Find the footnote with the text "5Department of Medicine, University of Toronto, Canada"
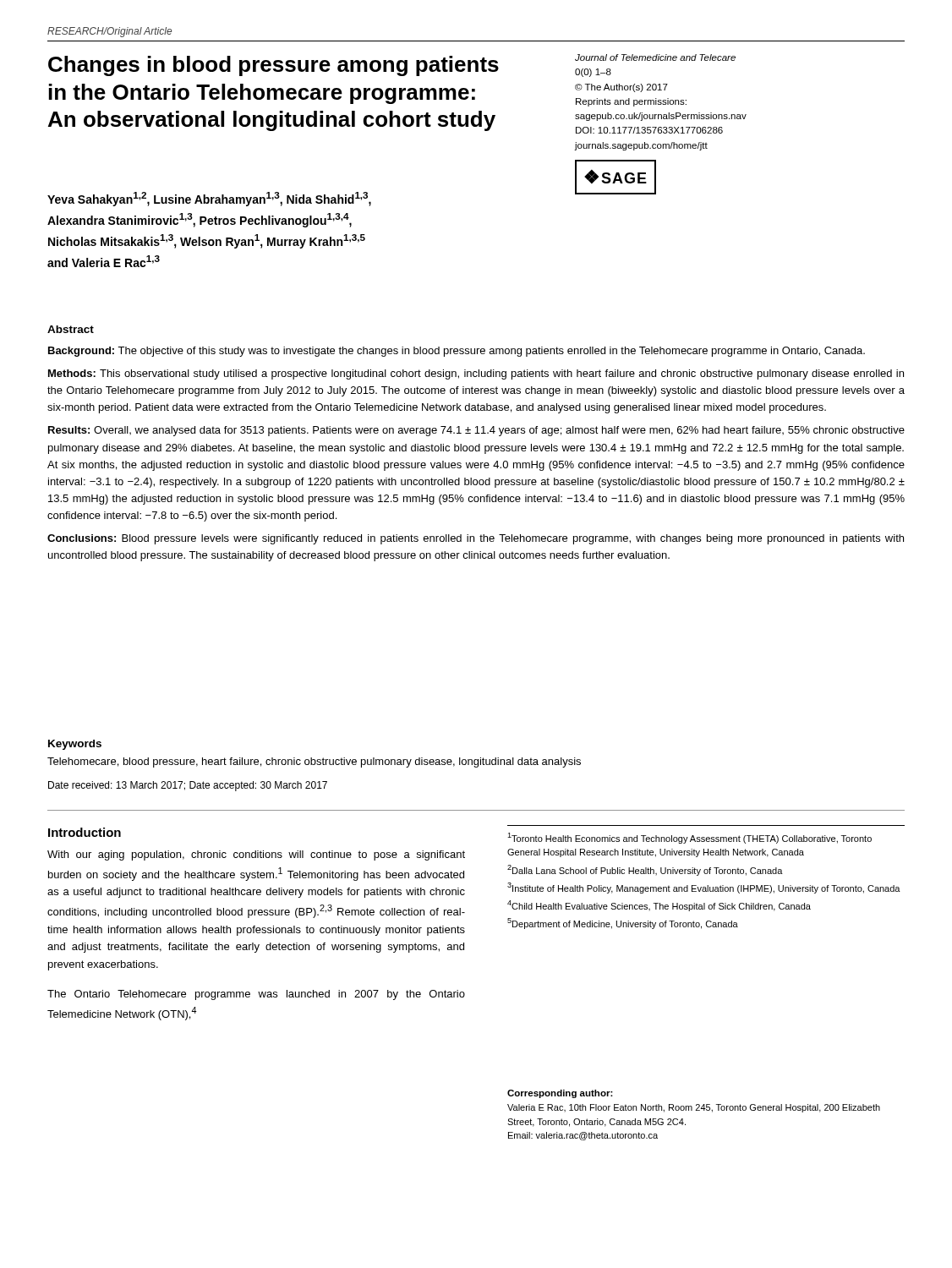Viewport: 952px width, 1268px height. point(623,923)
